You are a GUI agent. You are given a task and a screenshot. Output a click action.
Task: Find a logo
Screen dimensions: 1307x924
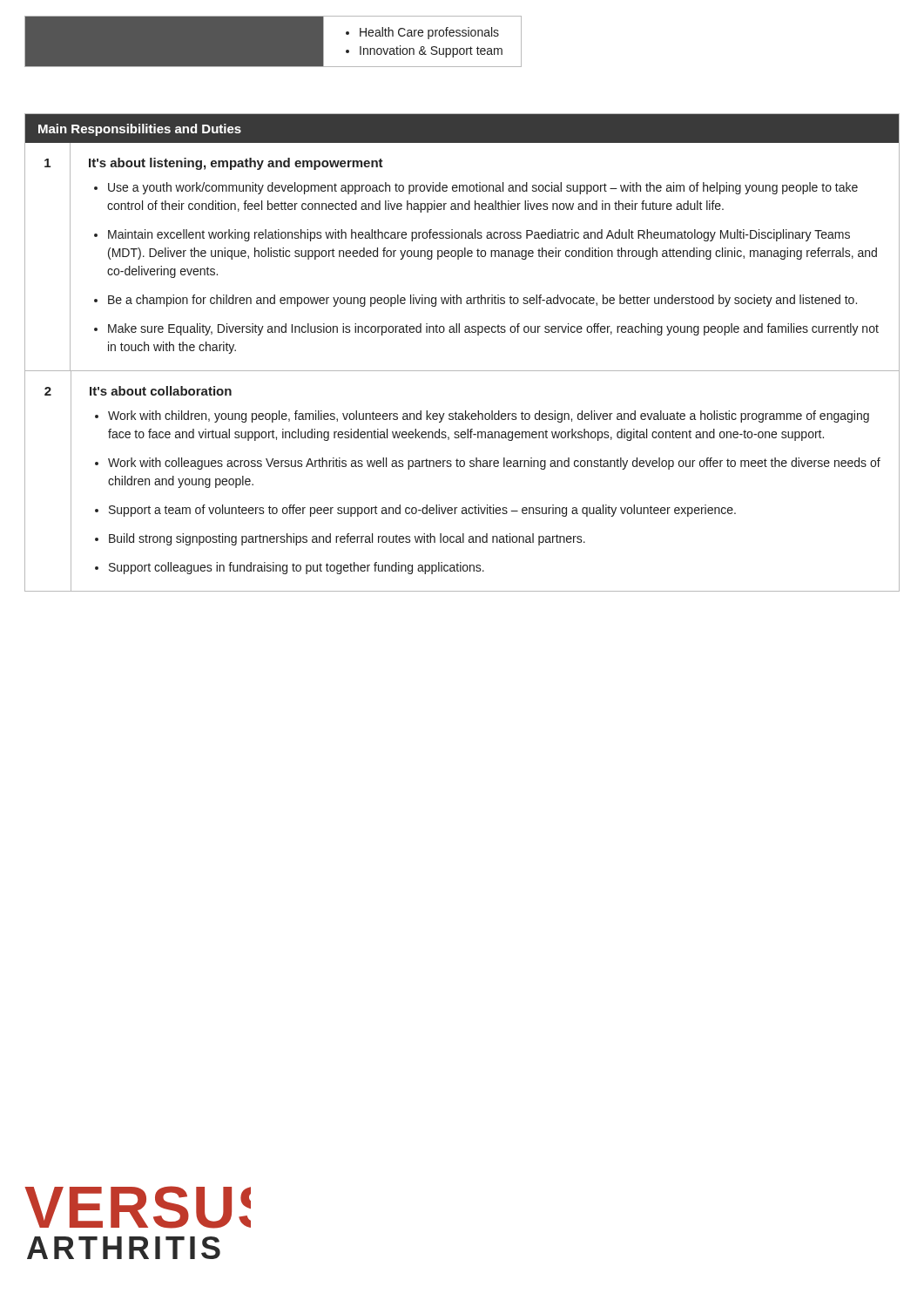[x=138, y=1219]
